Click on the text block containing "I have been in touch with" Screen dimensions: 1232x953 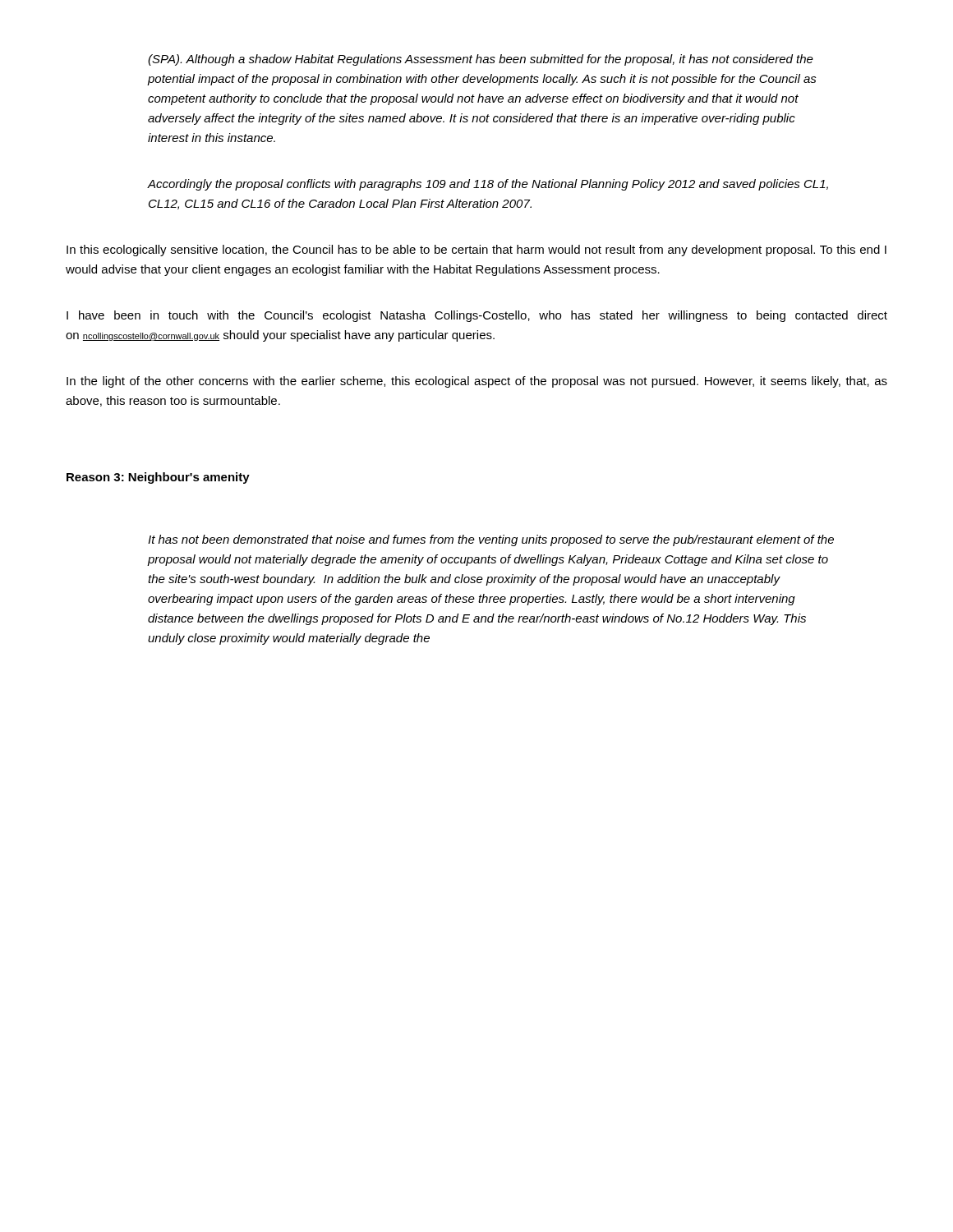pos(476,325)
